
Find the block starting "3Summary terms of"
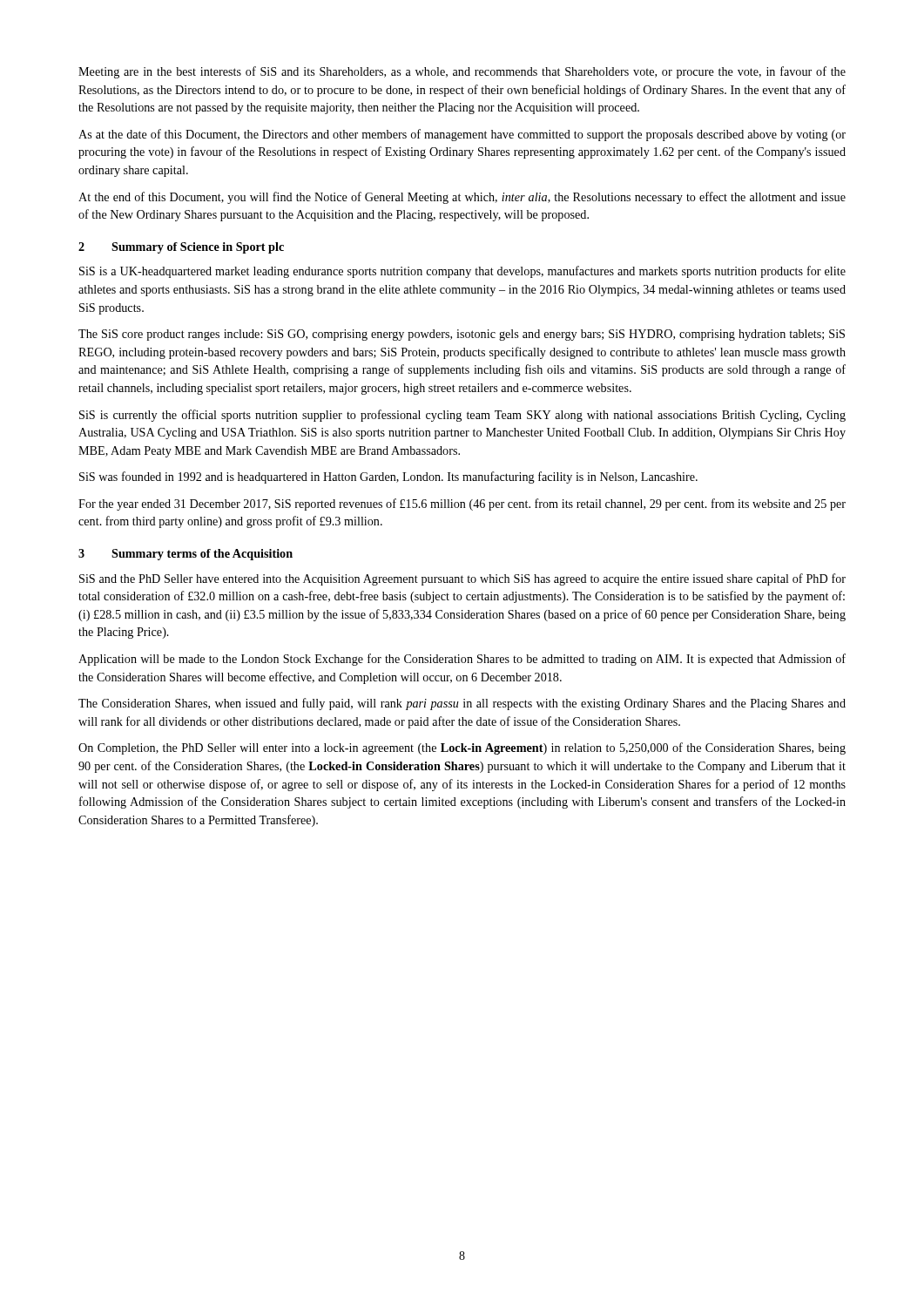pyautogui.click(x=186, y=554)
